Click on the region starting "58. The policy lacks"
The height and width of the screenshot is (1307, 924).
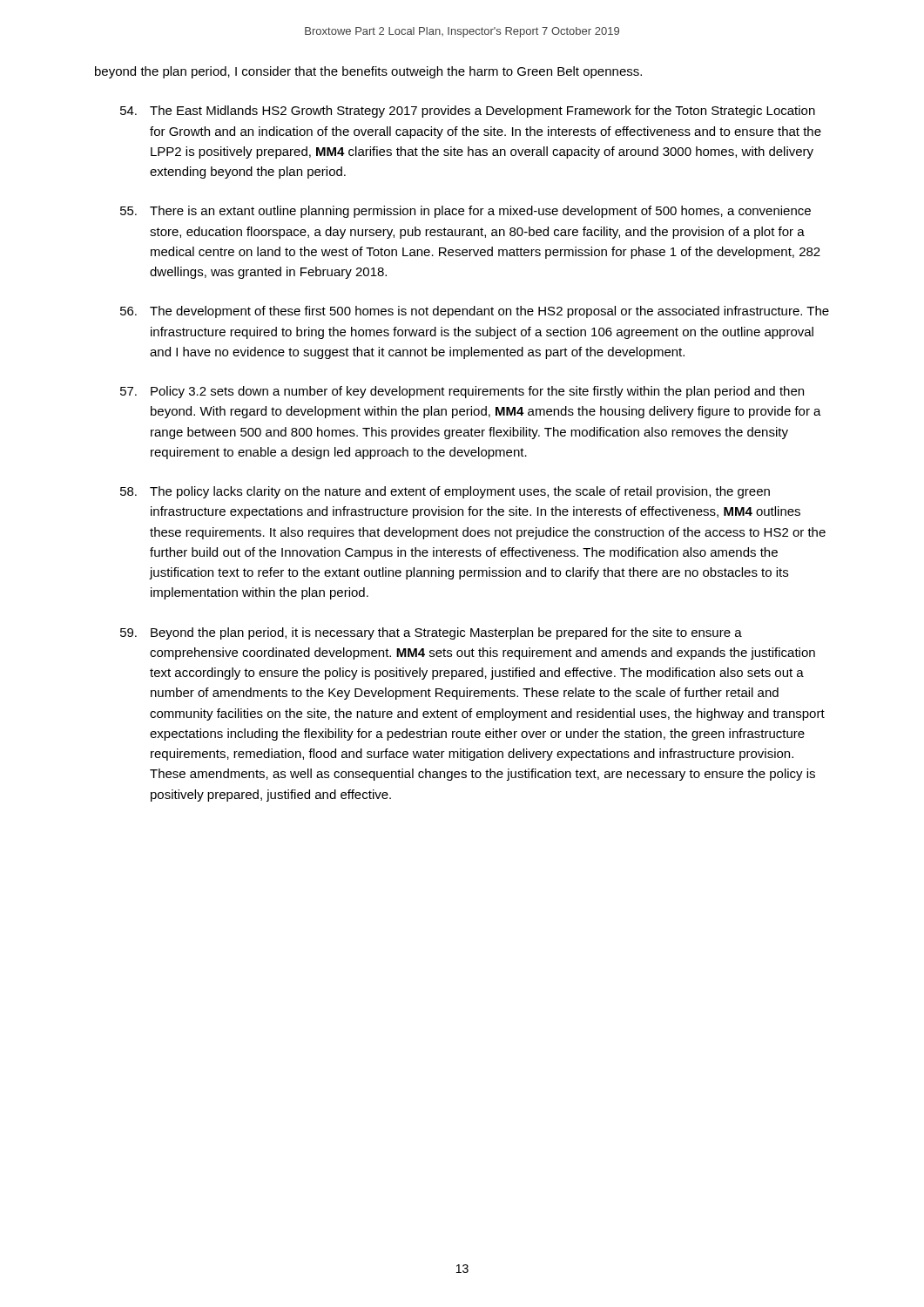462,542
